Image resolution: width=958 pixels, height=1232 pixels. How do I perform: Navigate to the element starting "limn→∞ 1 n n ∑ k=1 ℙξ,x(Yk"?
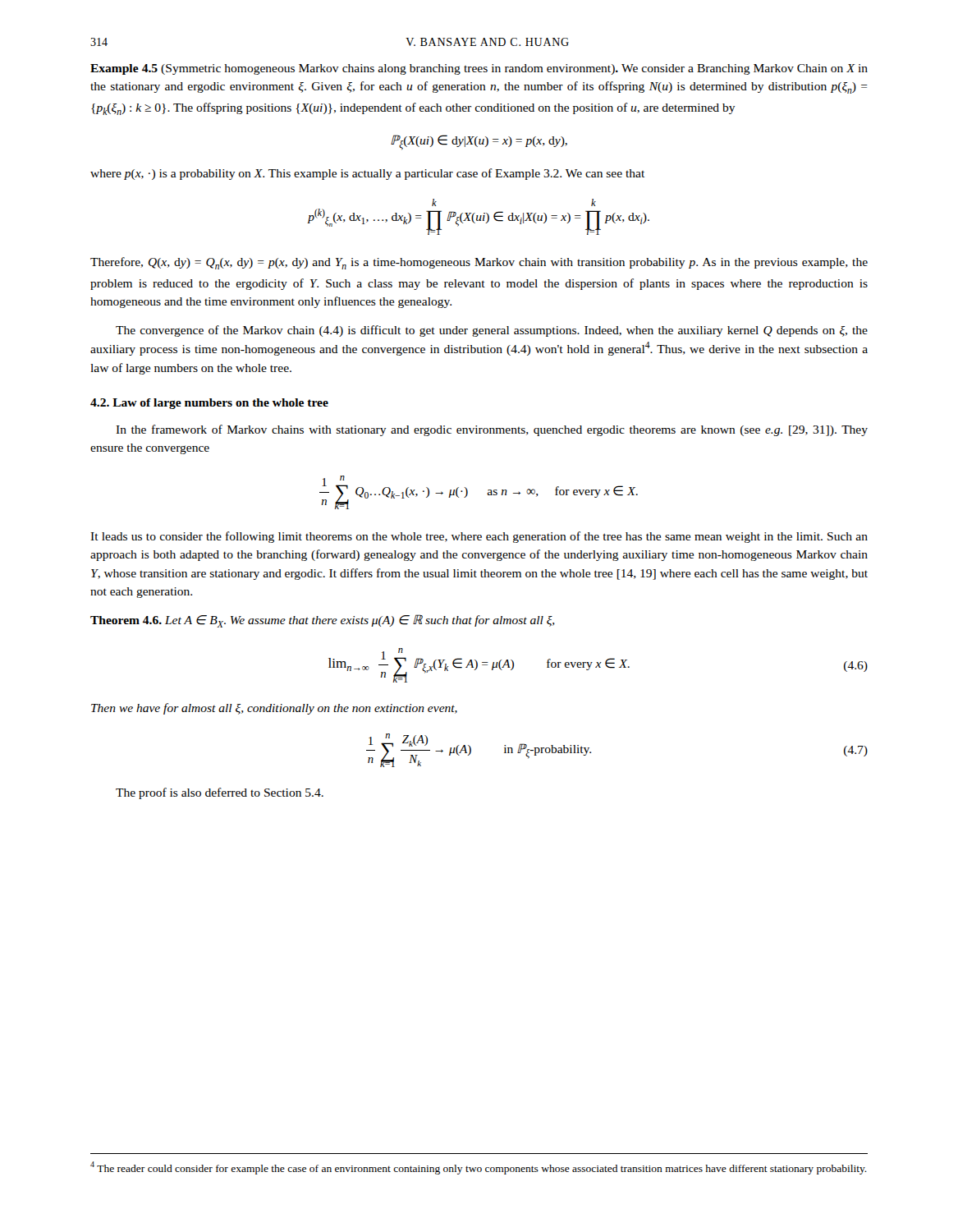[479, 665]
